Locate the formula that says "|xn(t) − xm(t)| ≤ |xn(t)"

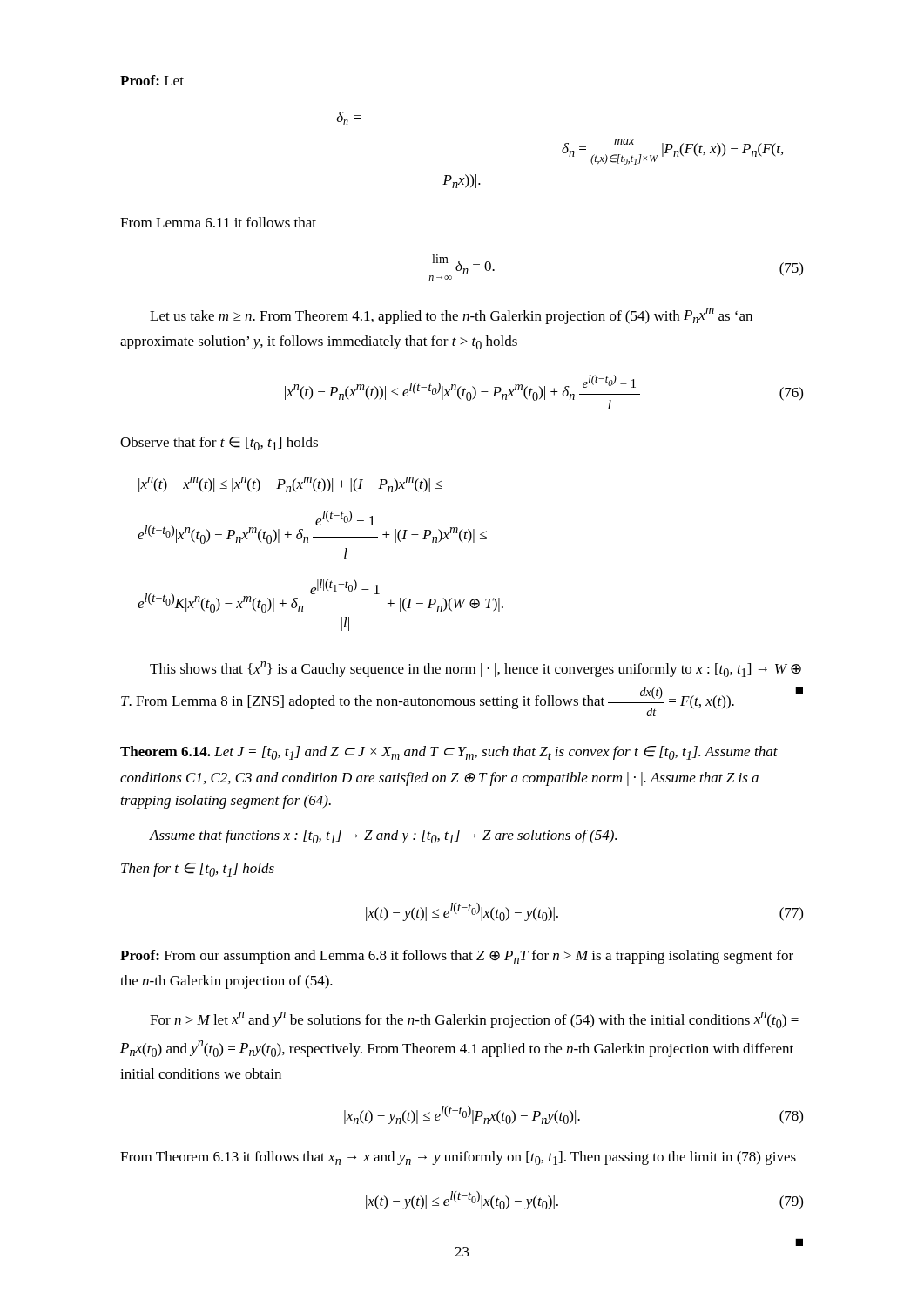click(290, 484)
